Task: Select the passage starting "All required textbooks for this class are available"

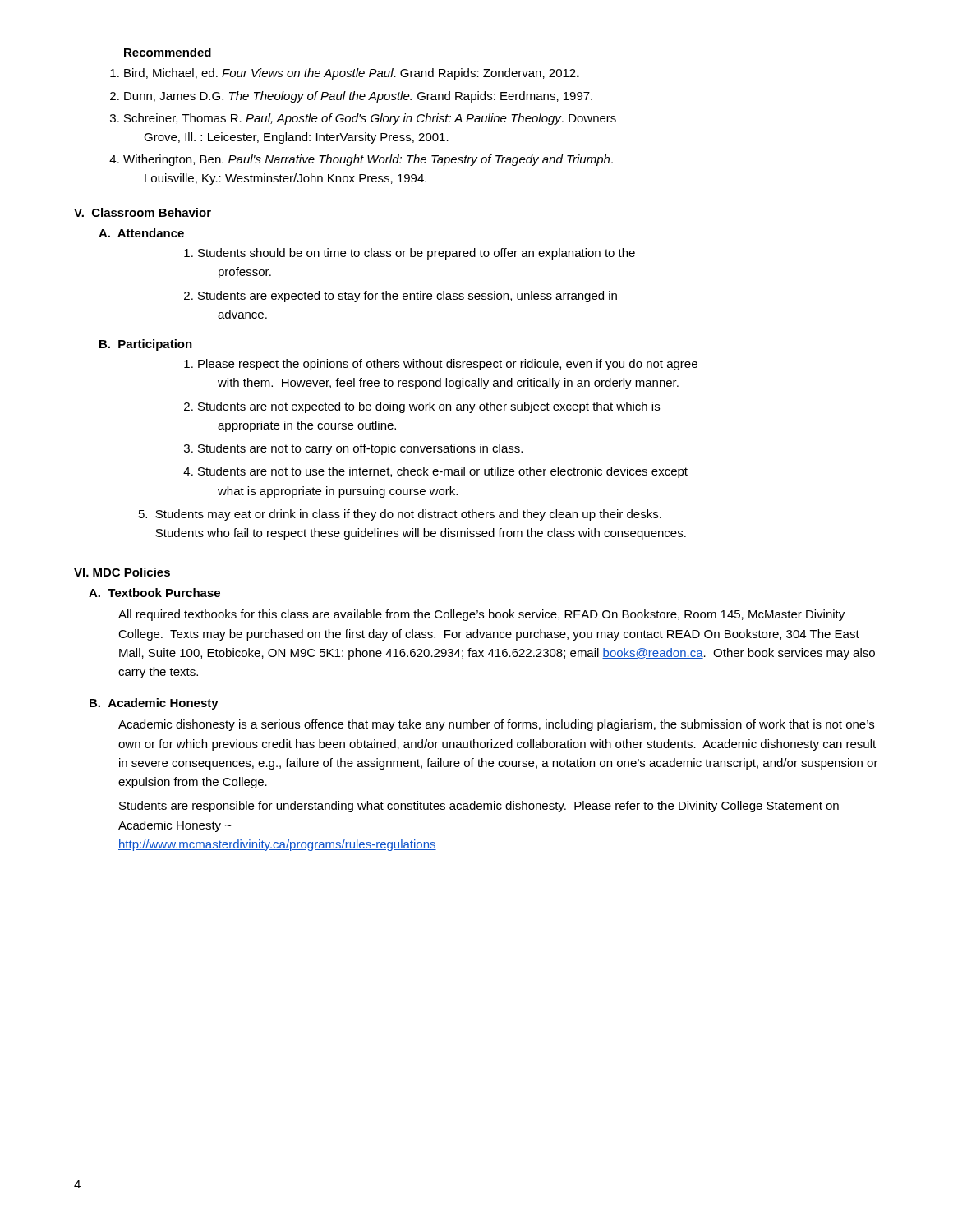Action: 497,643
